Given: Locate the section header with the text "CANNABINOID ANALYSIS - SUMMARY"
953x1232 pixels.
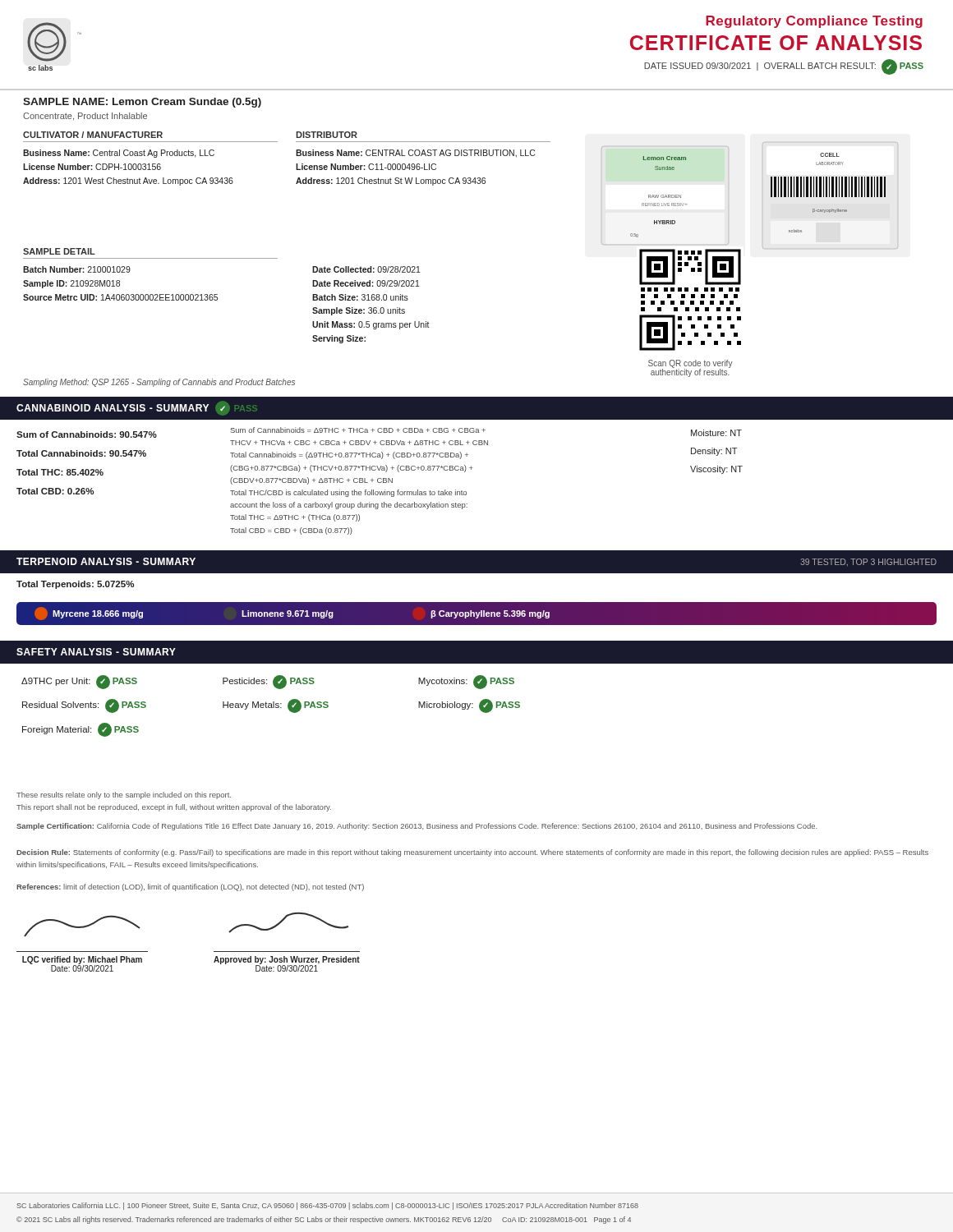Looking at the screenshot, I should click(x=129, y=408).
